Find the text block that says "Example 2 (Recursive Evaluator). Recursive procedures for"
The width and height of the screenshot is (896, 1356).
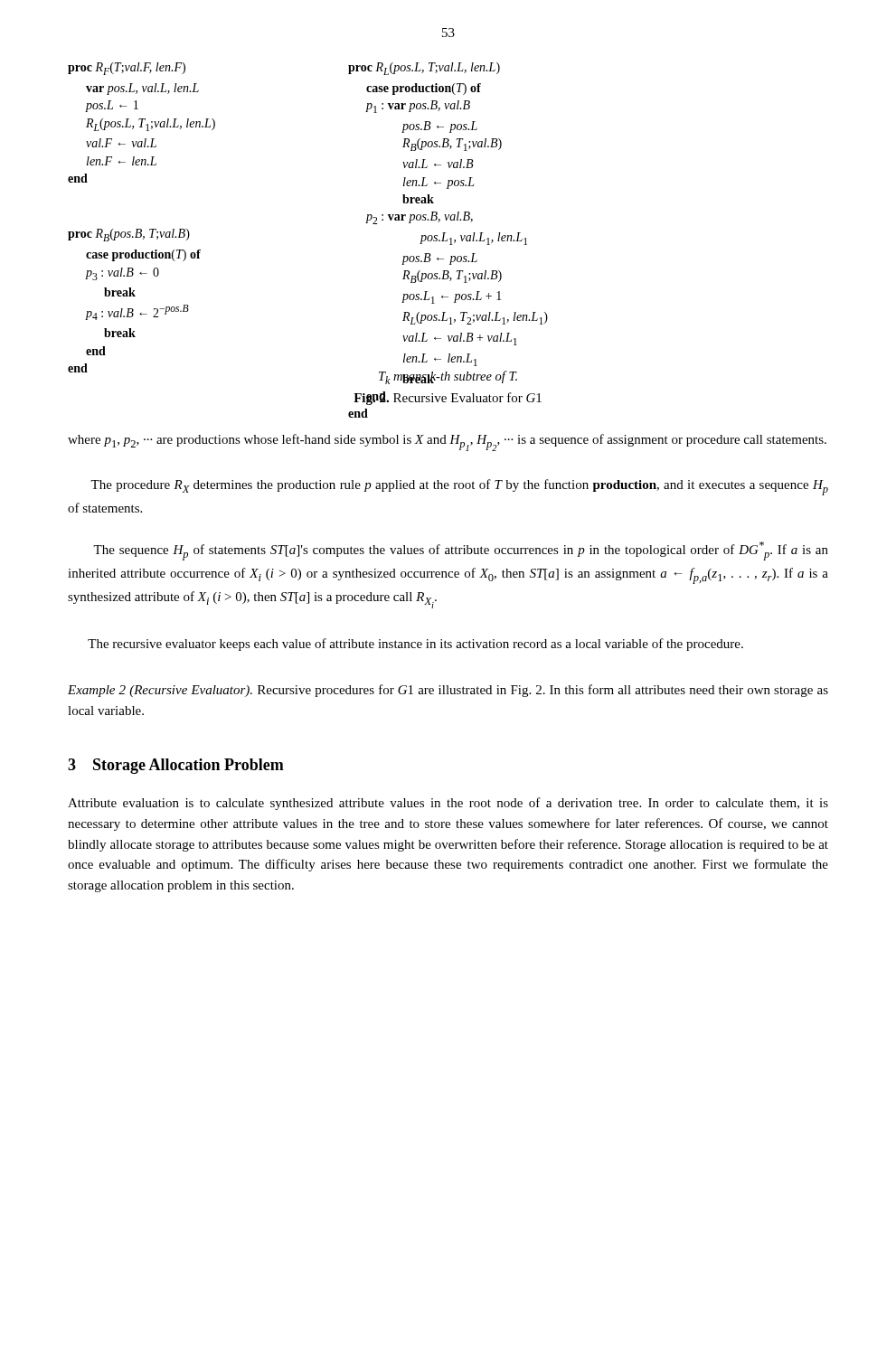pos(448,700)
